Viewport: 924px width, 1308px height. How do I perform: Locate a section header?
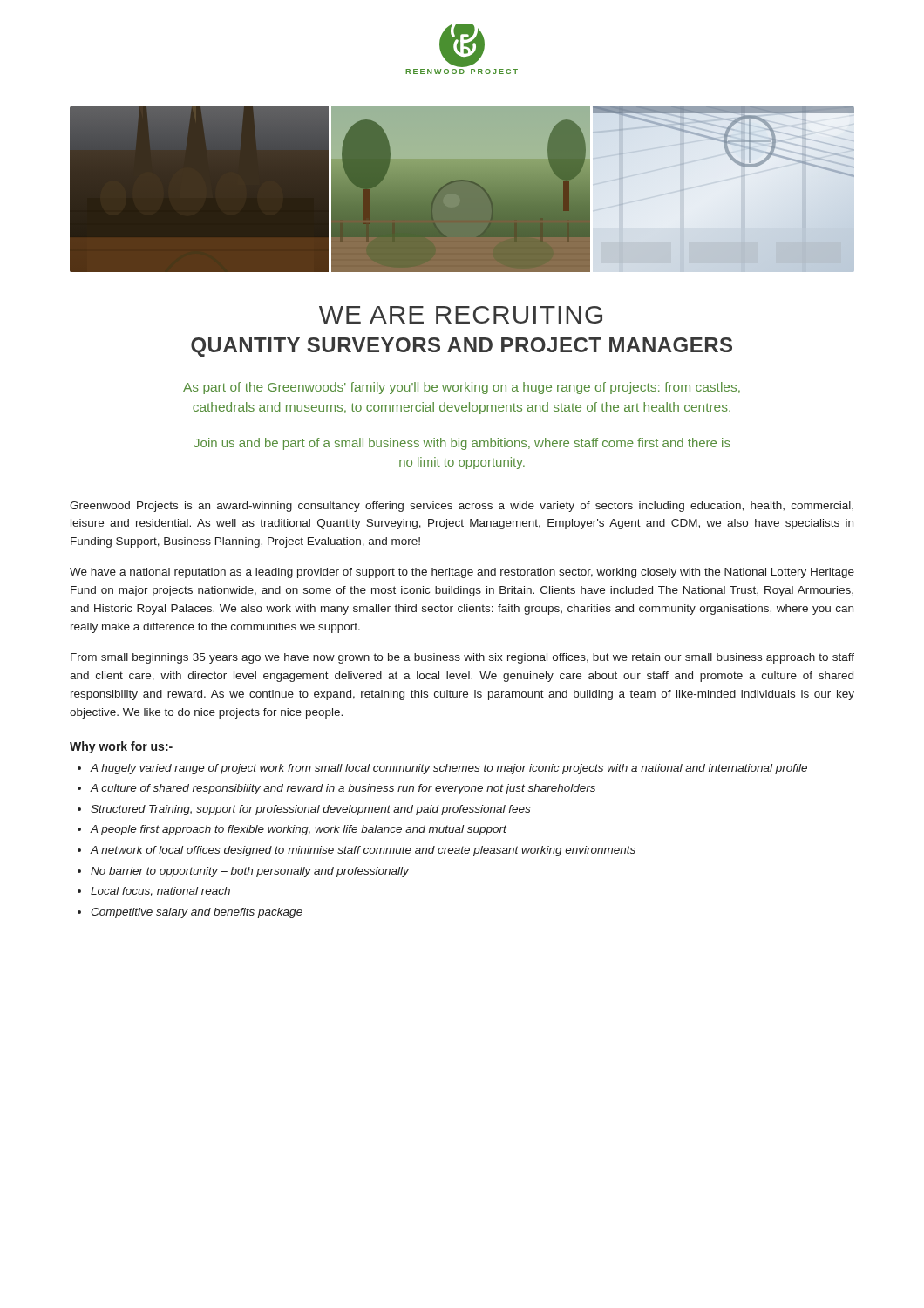pyautogui.click(x=121, y=746)
